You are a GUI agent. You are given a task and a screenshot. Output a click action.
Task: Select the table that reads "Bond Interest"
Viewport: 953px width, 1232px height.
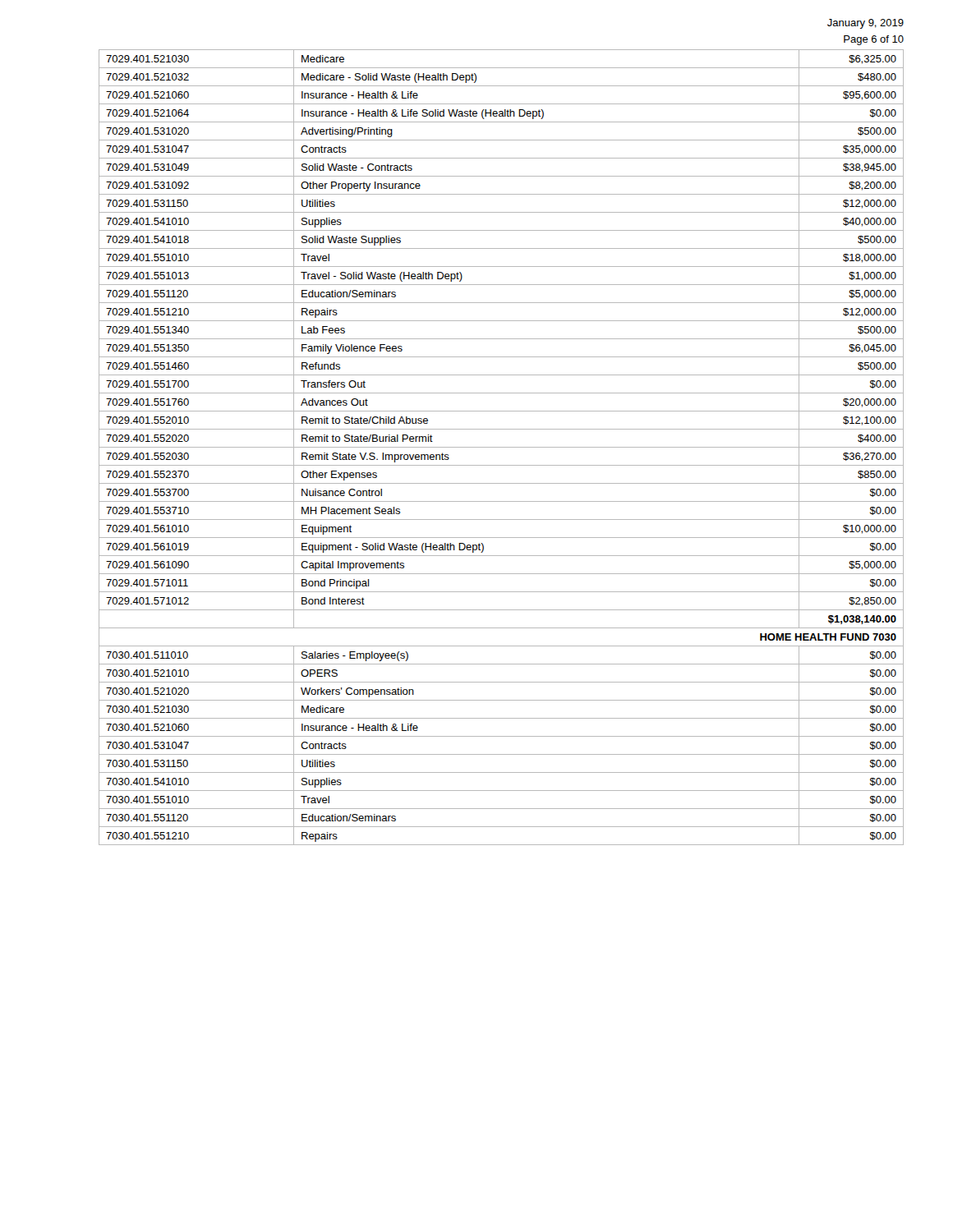501,447
